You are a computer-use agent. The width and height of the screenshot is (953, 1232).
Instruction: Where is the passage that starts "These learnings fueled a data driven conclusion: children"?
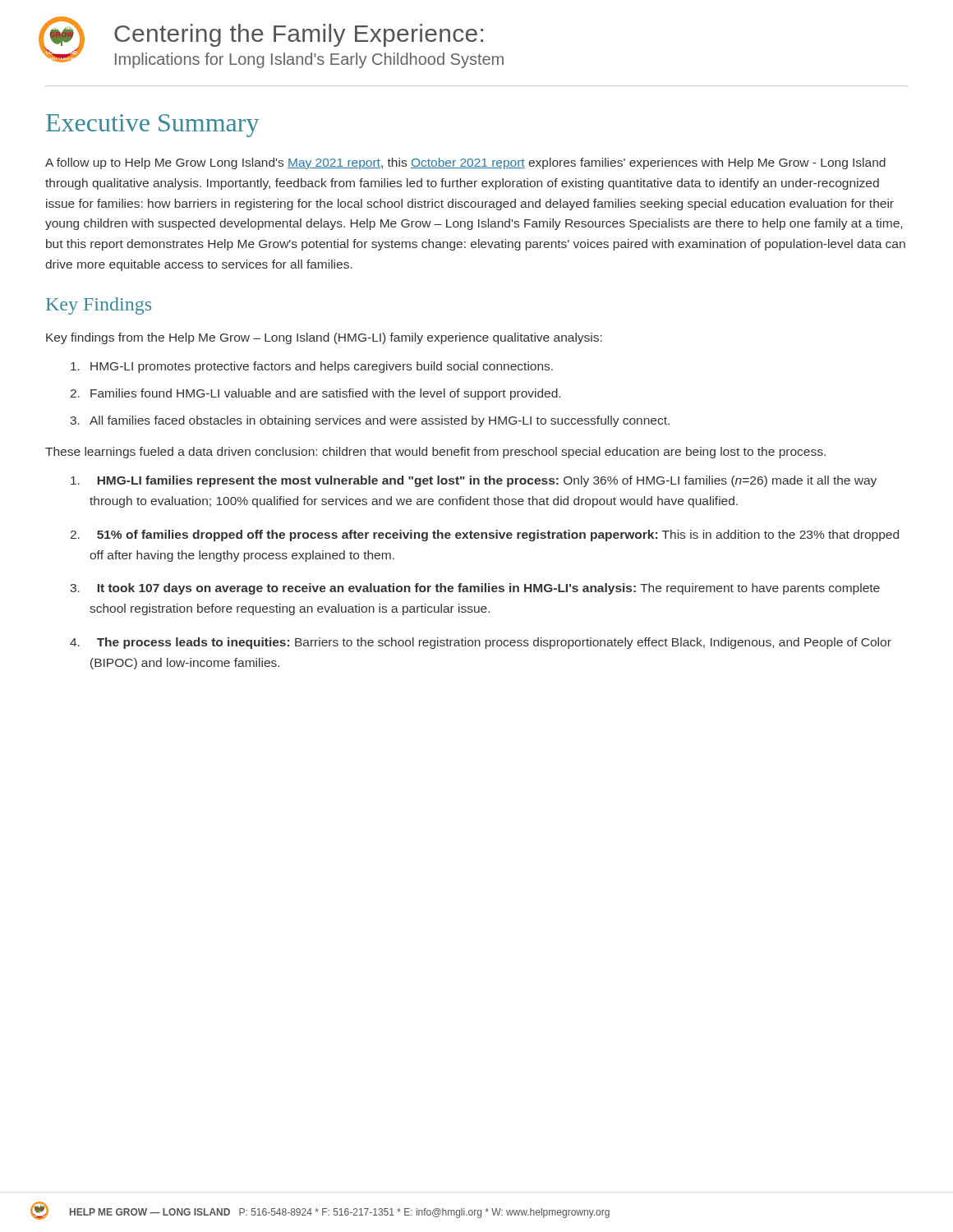[476, 452]
